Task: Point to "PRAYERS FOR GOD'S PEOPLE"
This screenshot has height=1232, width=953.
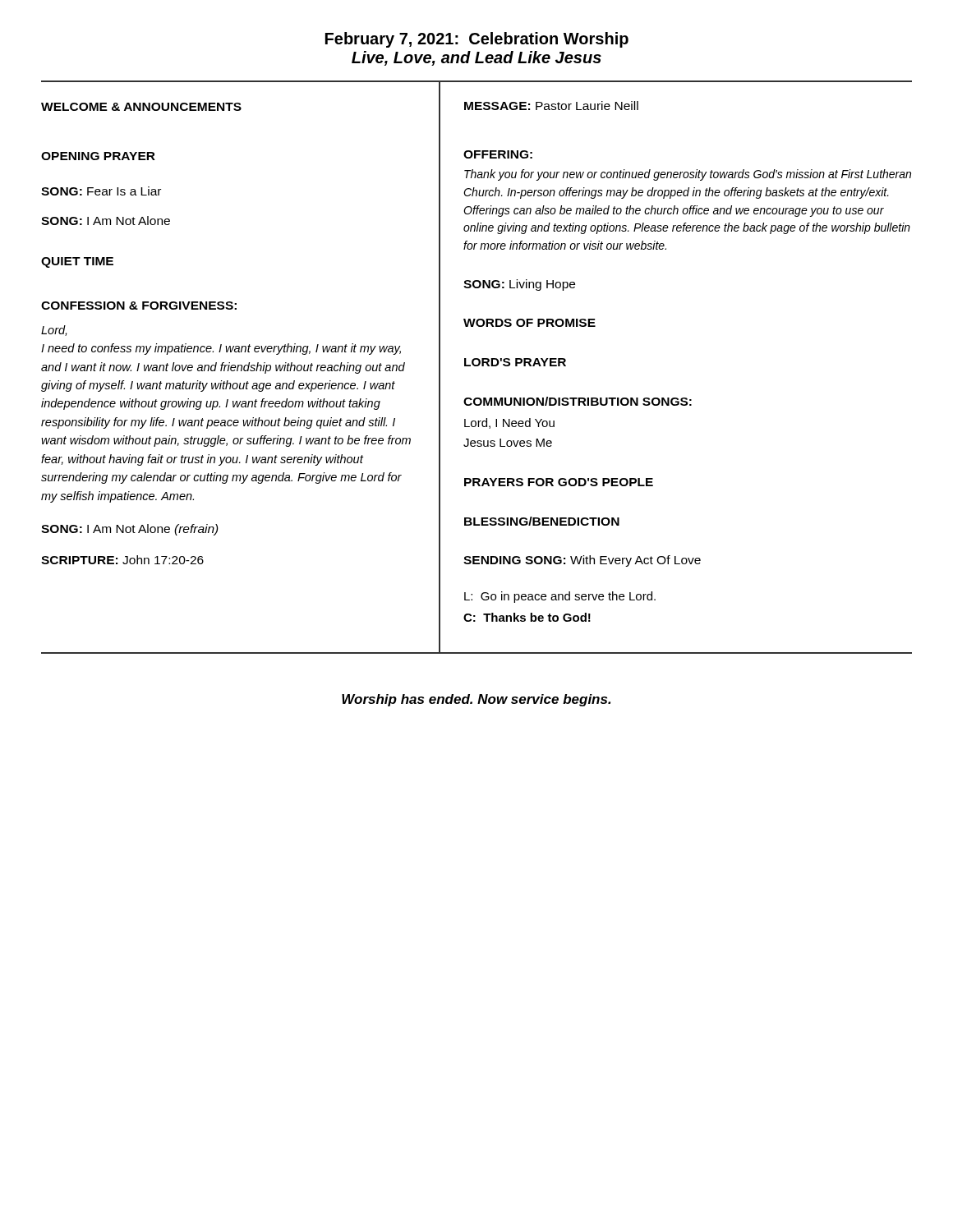Action: pyautogui.click(x=558, y=482)
